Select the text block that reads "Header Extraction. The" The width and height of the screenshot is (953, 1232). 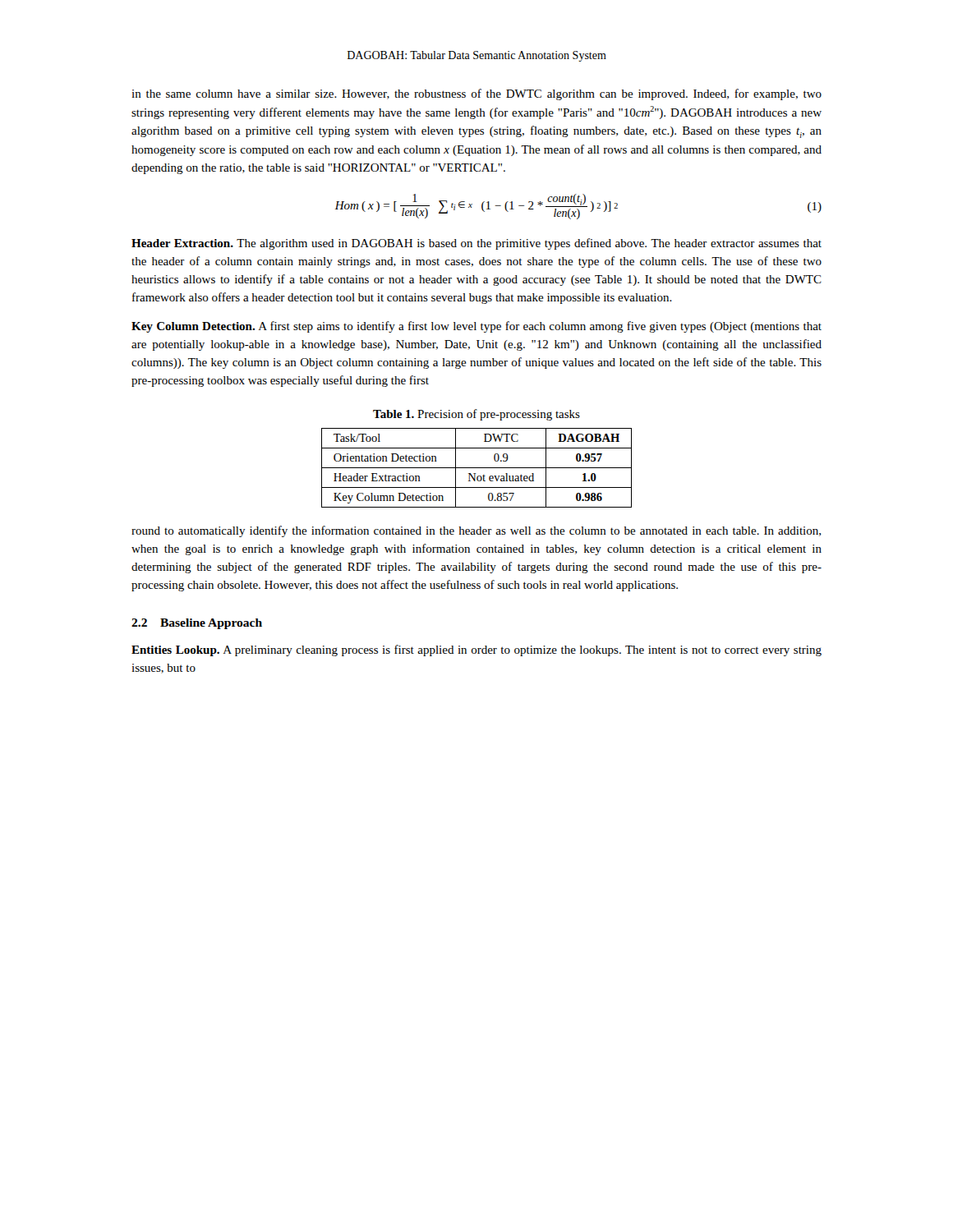pos(476,270)
